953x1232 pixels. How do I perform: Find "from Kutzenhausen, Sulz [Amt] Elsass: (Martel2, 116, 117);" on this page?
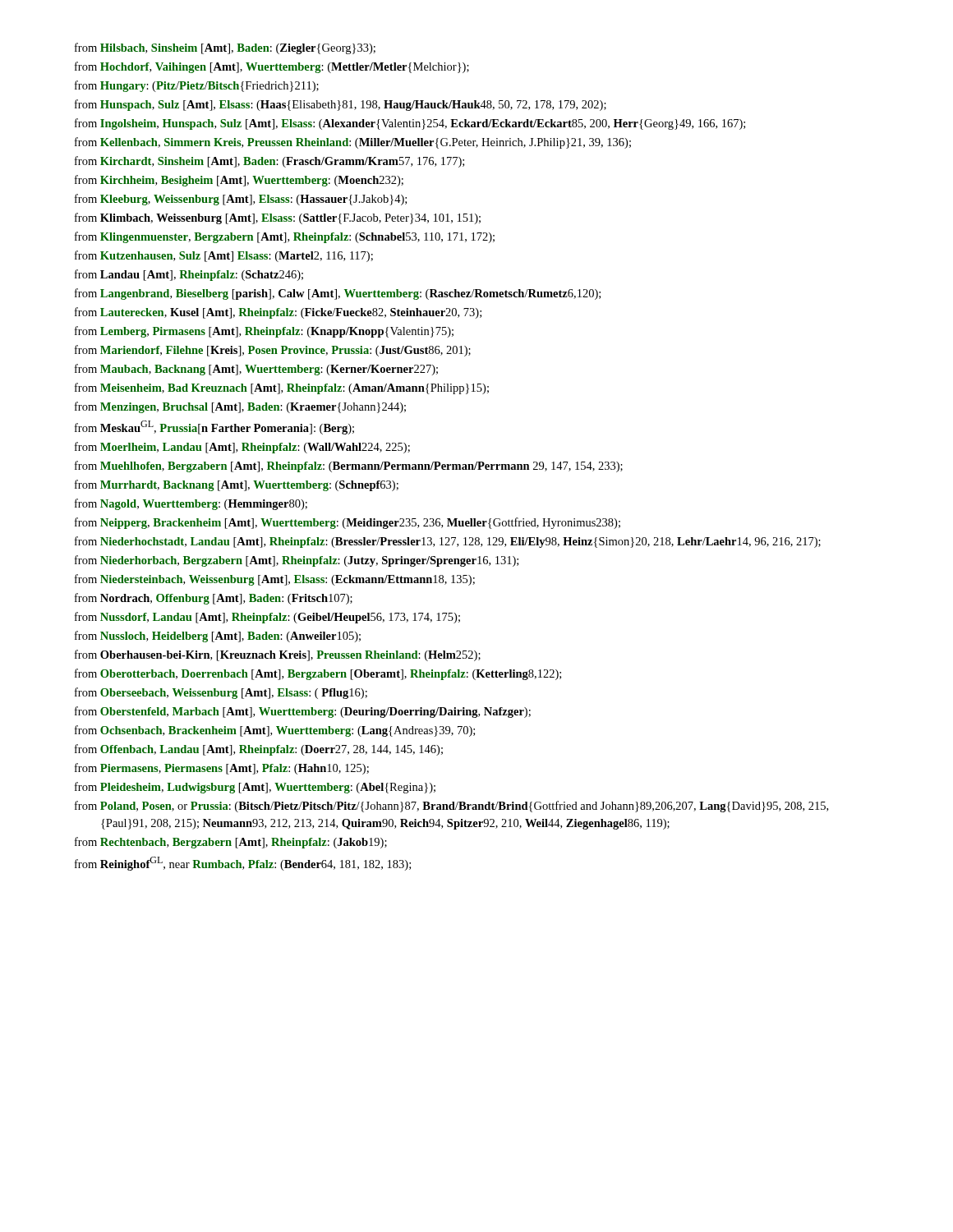(224, 256)
